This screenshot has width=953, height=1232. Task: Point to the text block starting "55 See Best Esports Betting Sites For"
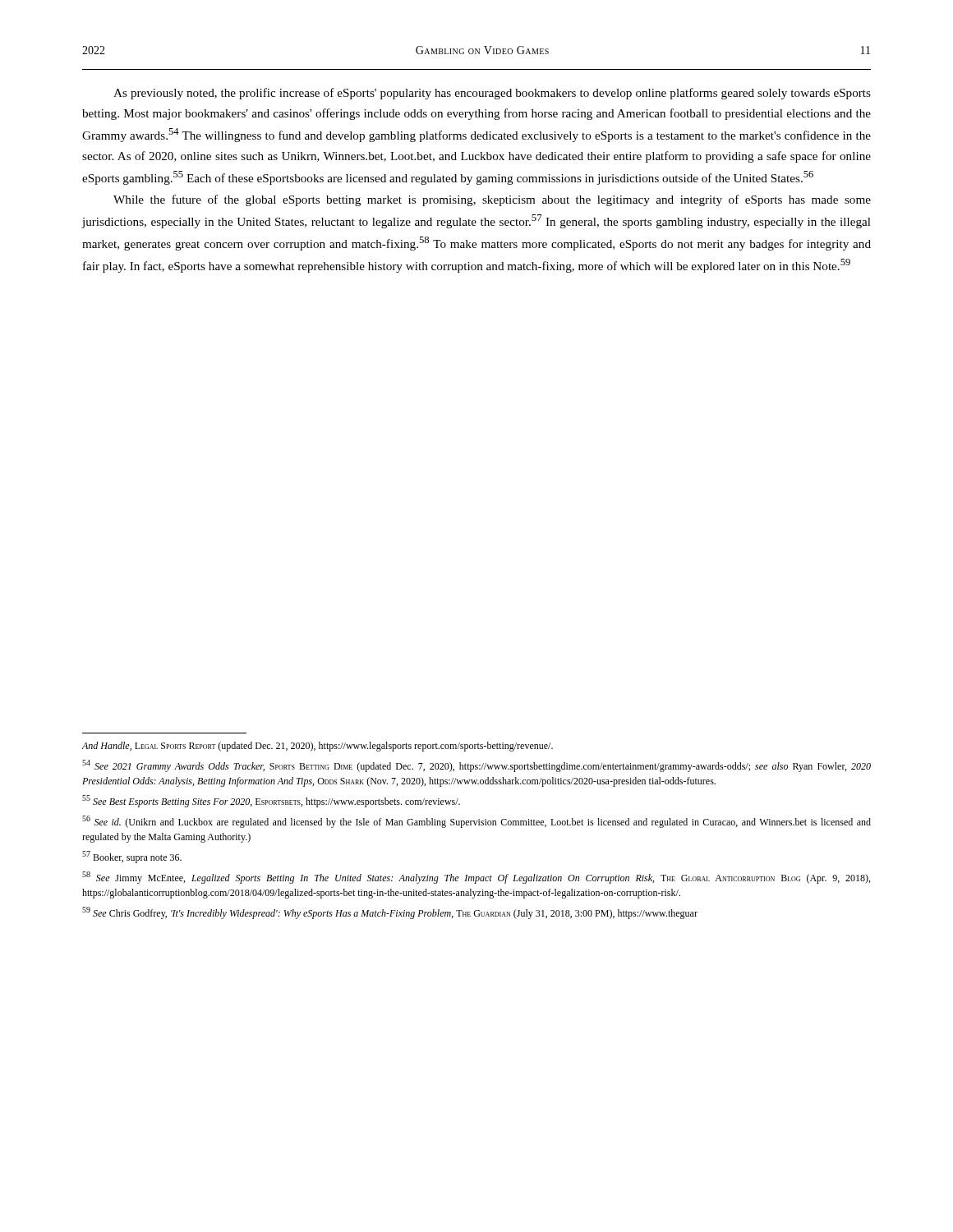pos(271,801)
